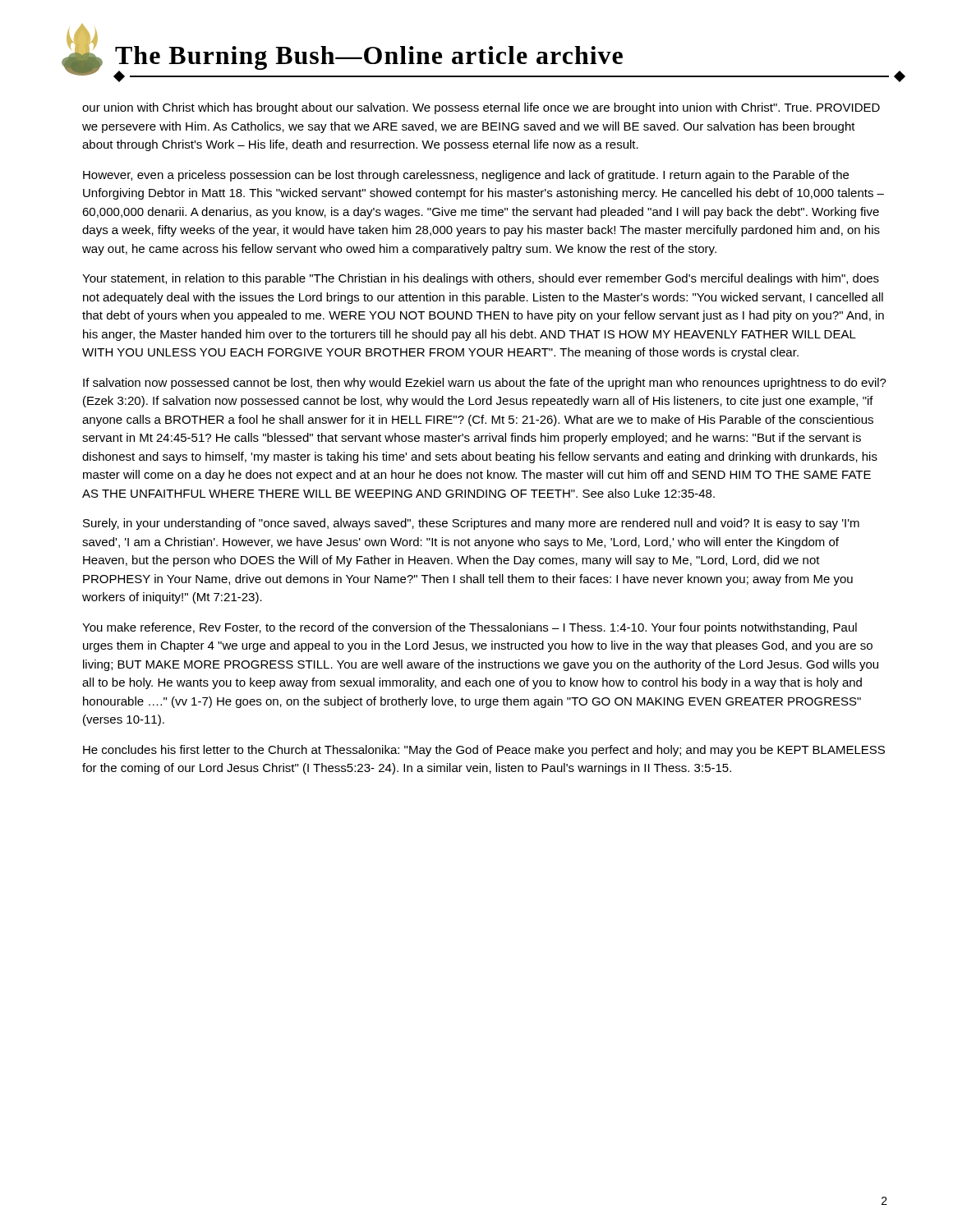The width and height of the screenshot is (953, 1232).
Task: Locate the element starting "Your statement, in relation"
Action: click(x=485, y=316)
